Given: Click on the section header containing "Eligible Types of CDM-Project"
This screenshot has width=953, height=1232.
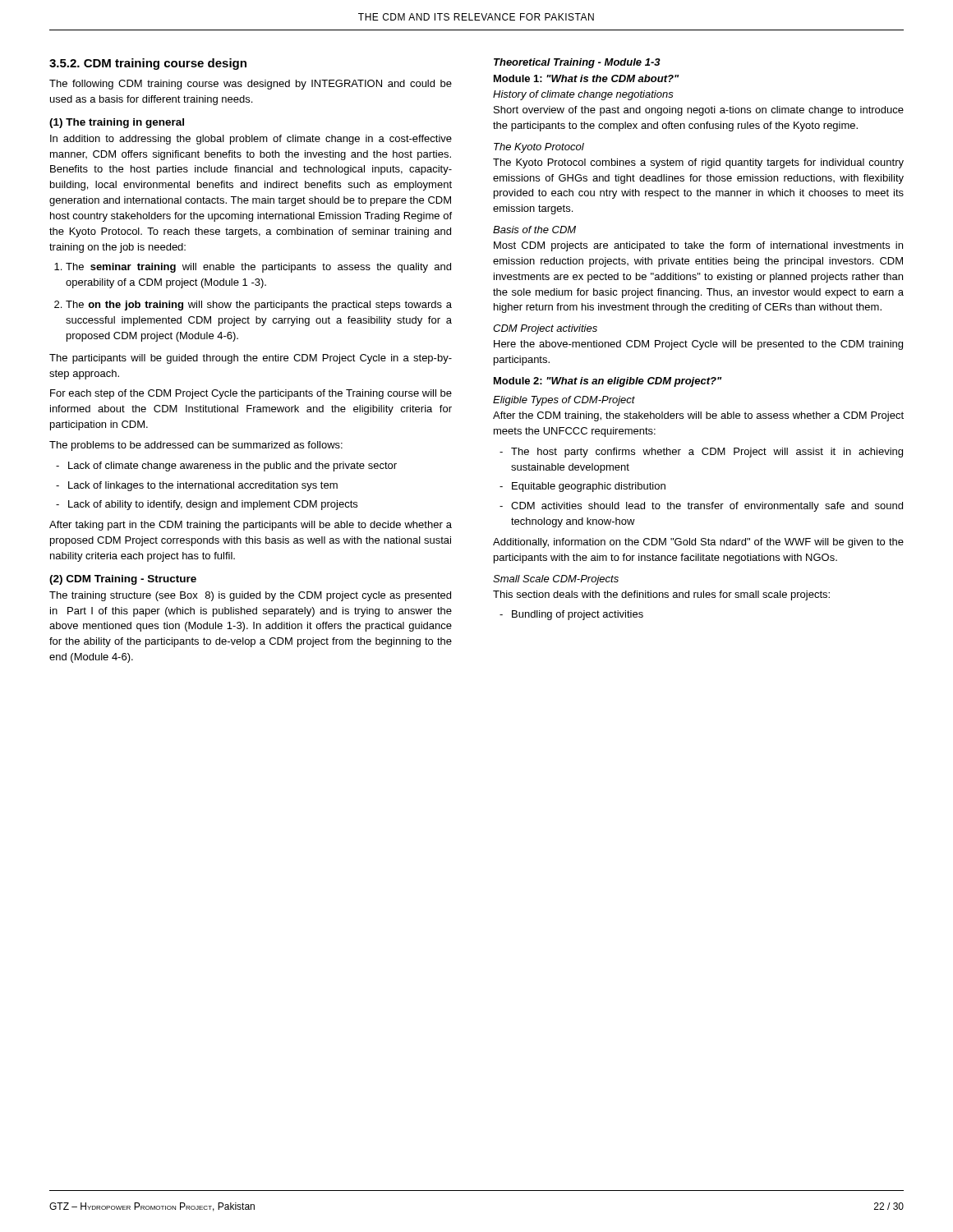Looking at the screenshot, I should (564, 400).
